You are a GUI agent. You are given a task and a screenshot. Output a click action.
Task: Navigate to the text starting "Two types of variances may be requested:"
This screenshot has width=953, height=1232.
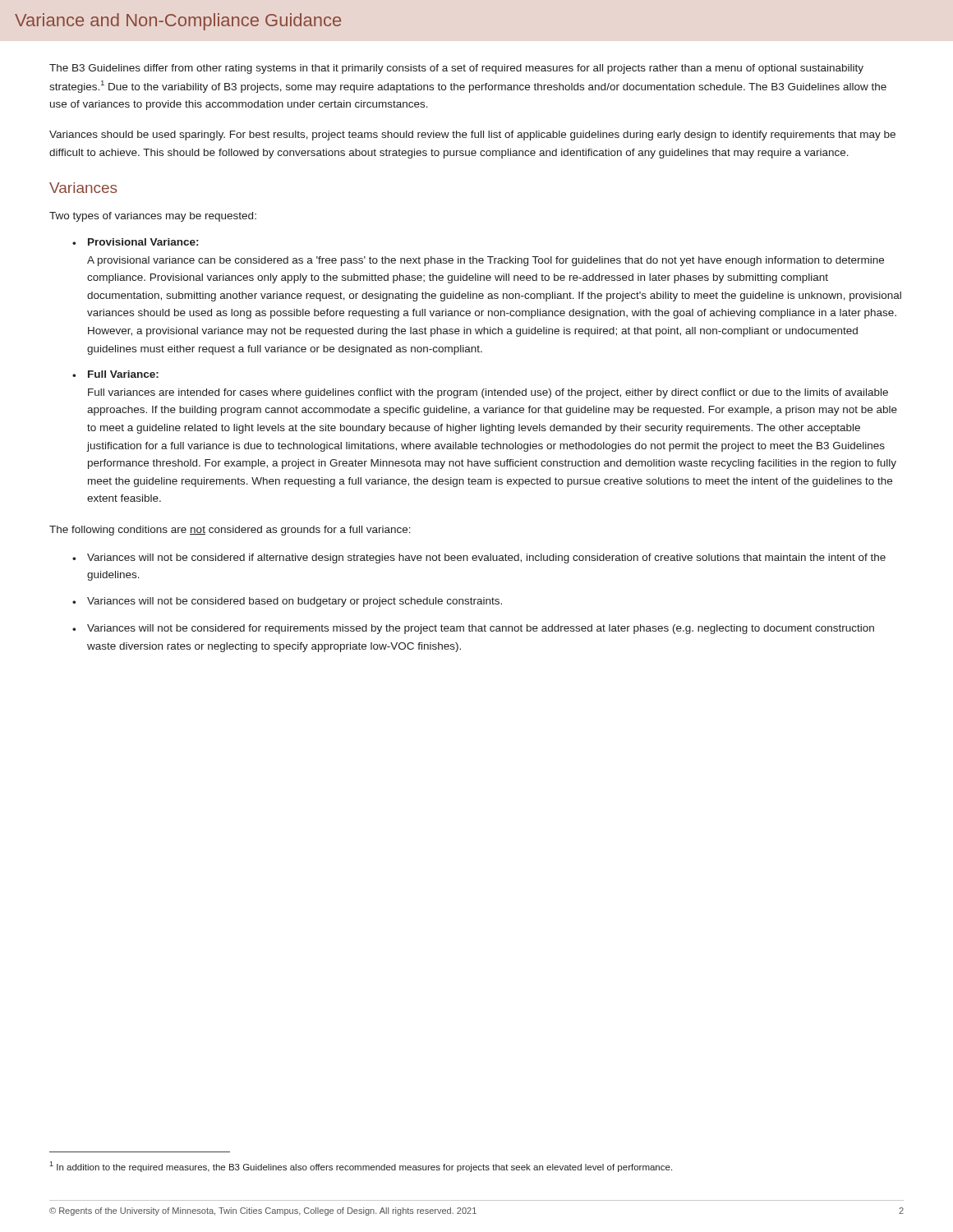(153, 216)
